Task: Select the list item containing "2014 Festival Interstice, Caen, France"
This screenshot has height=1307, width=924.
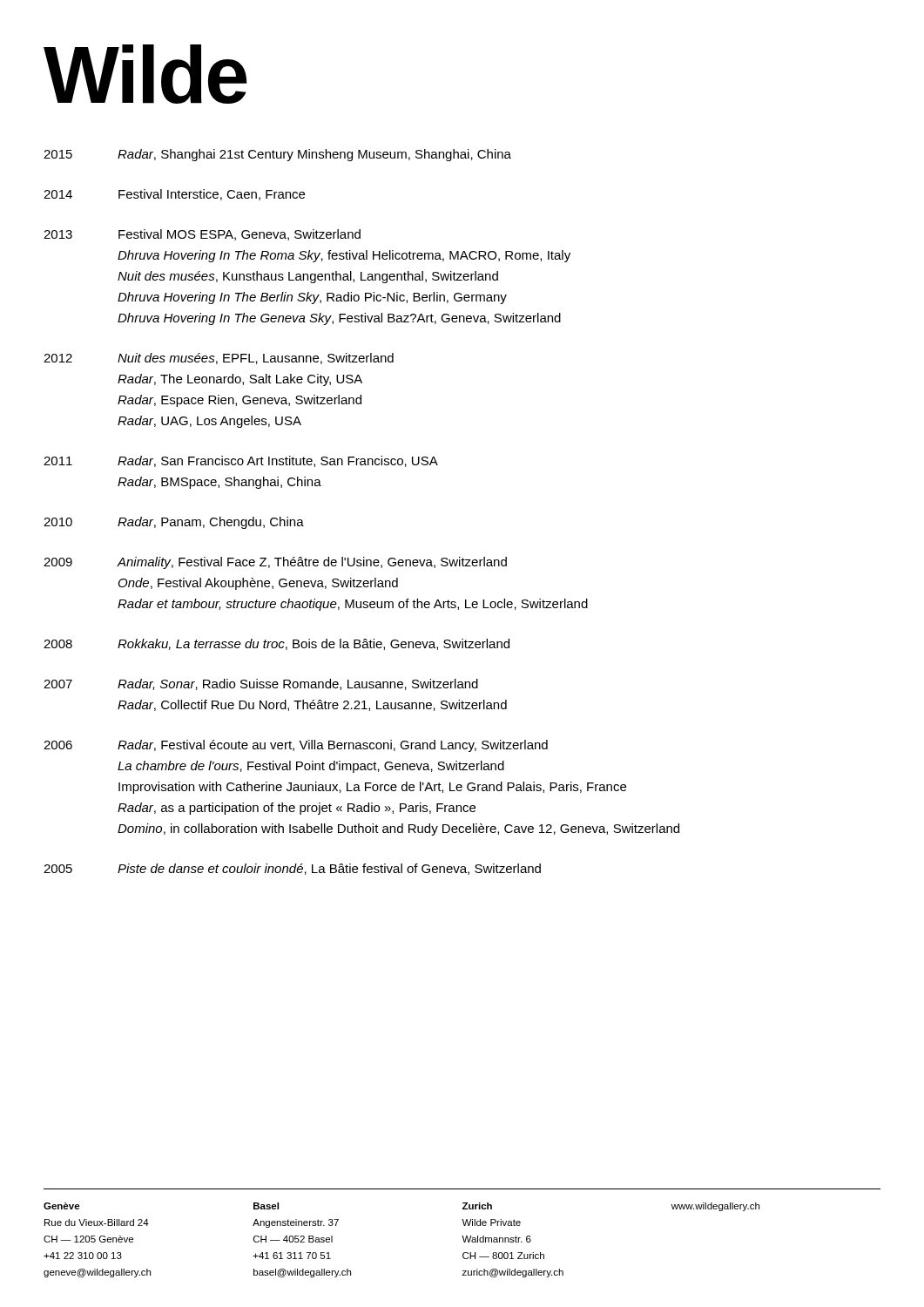Action: 174,195
